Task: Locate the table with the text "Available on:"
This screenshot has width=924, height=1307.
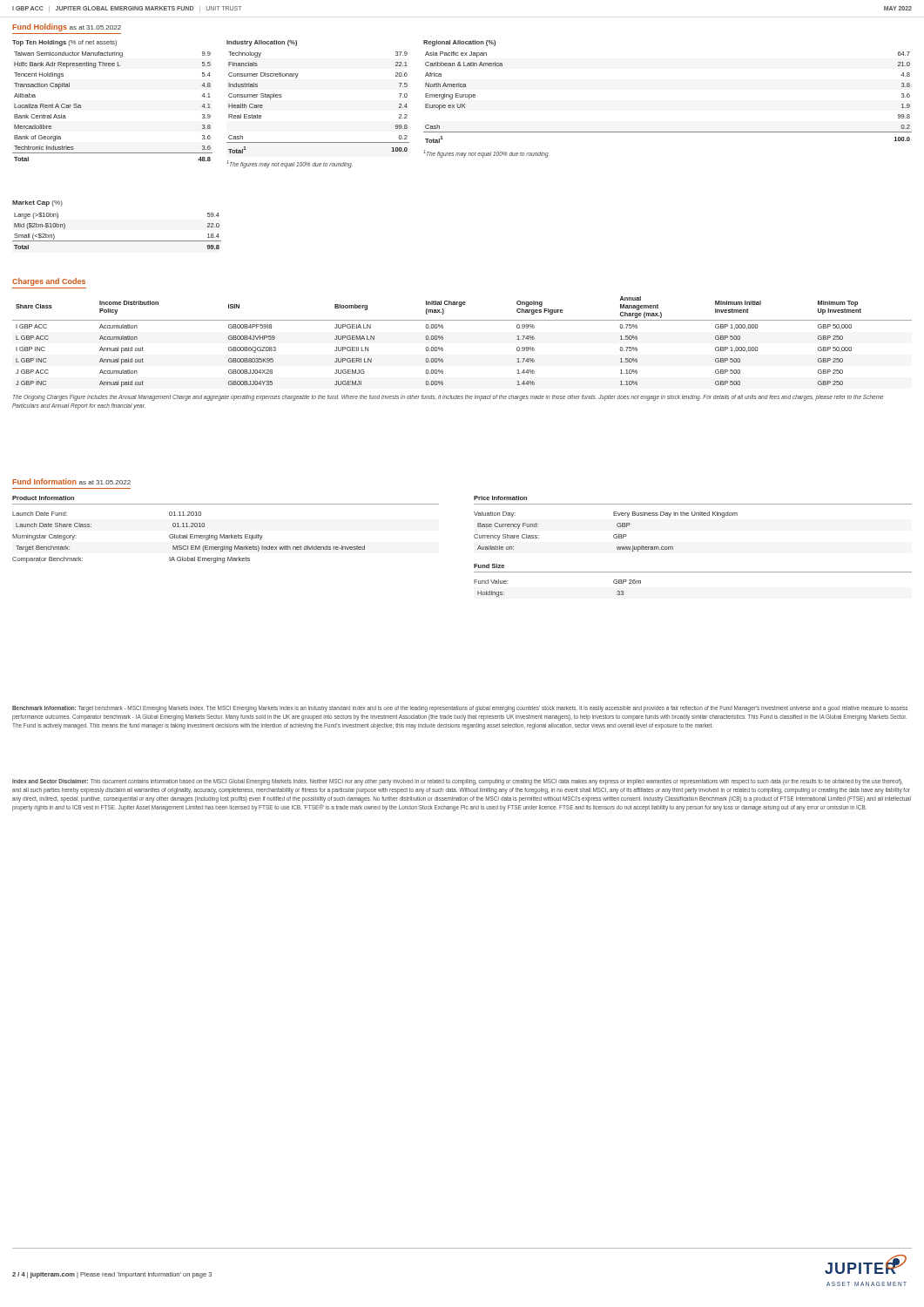Action: point(693,531)
